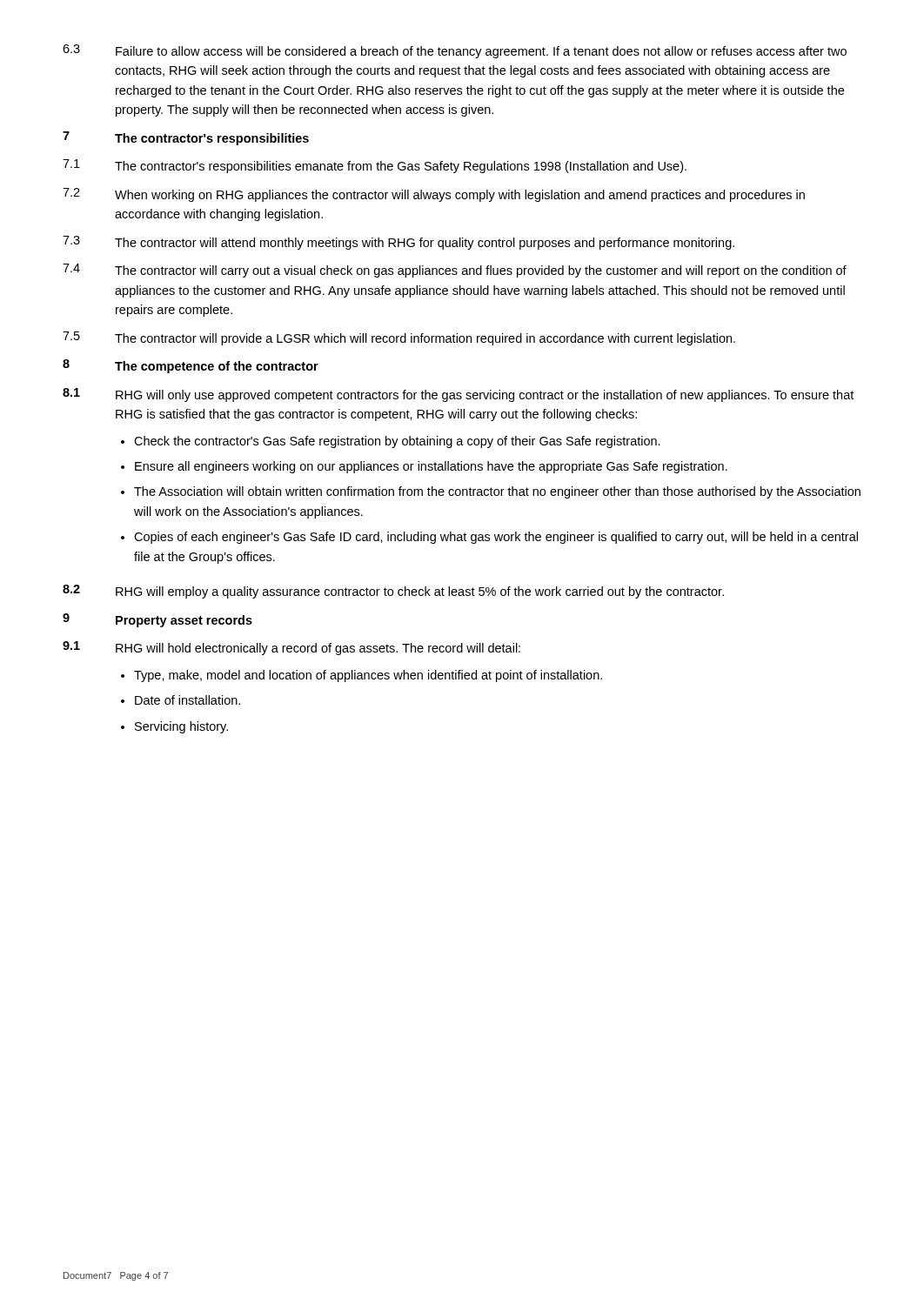Navigate to the element starting "The Association will obtain written confirmation"
Screen dimensions: 1305x924
pyautogui.click(x=498, y=502)
